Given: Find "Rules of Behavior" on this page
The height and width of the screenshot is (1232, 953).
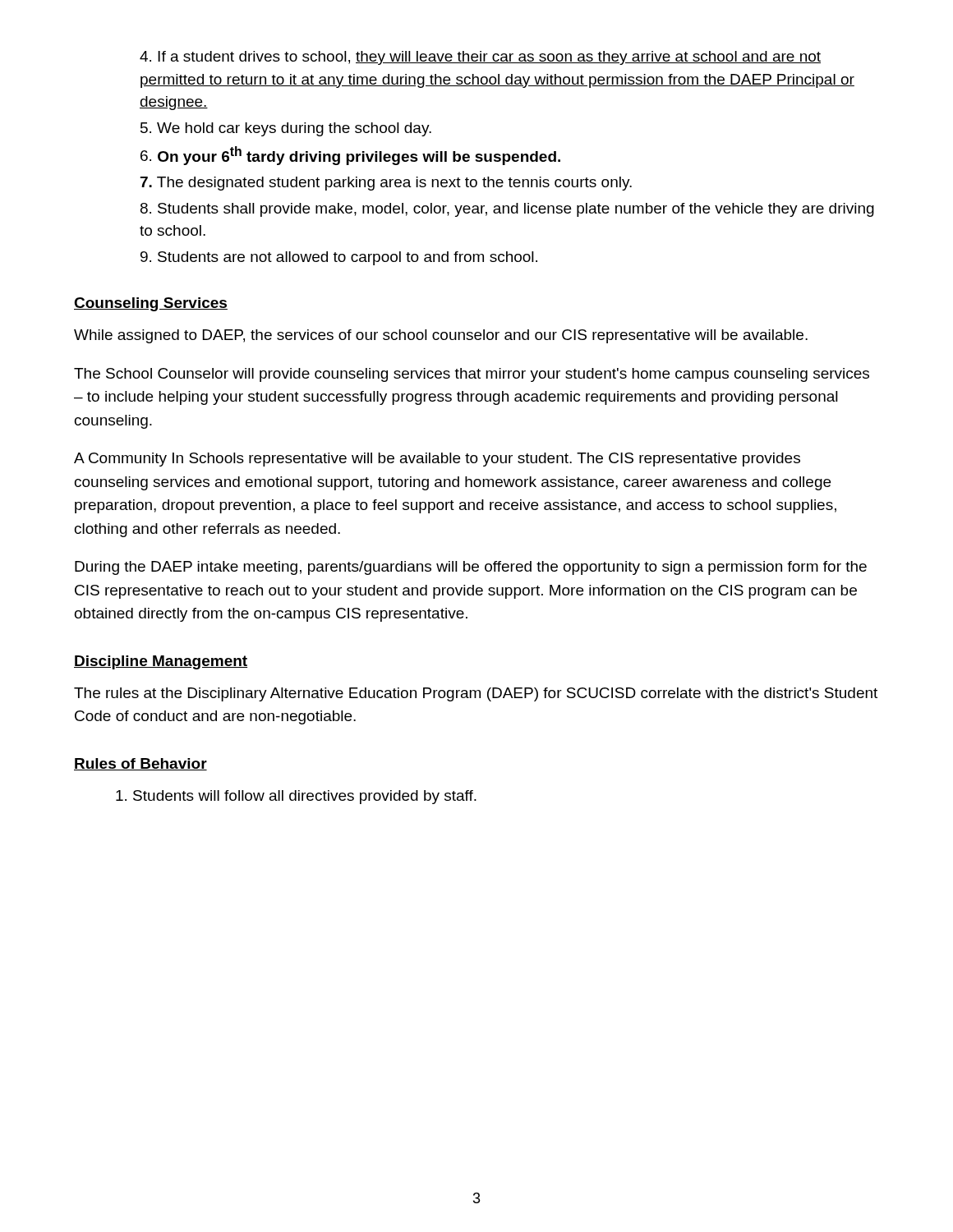Looking at the screenshot, I should (x=140, y=763).
